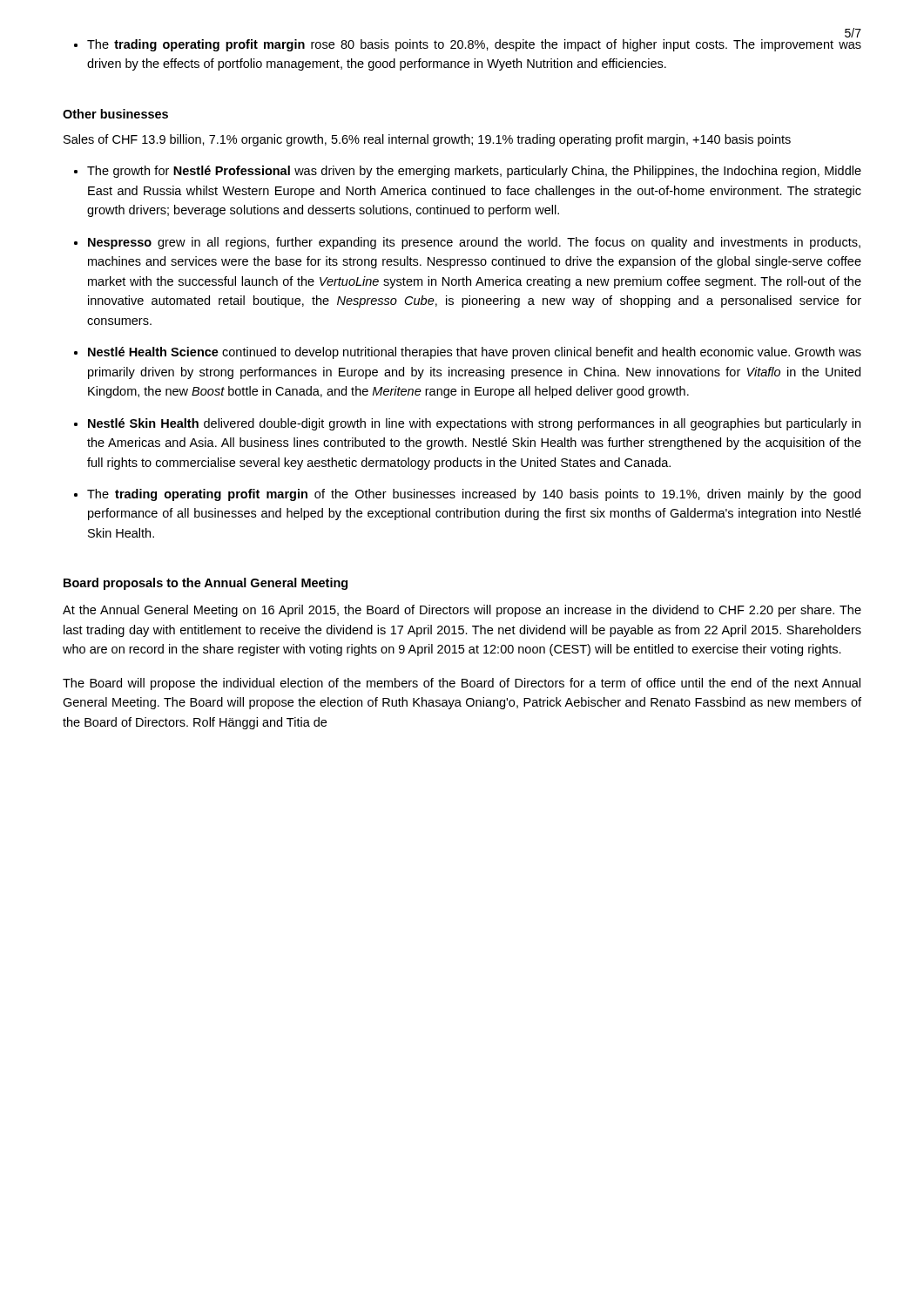This screenshot has width=924, height=1307.
Task: Where is the passage that starts "At the Annual"?
Action: pyautogui.click(x=462, y=630)
